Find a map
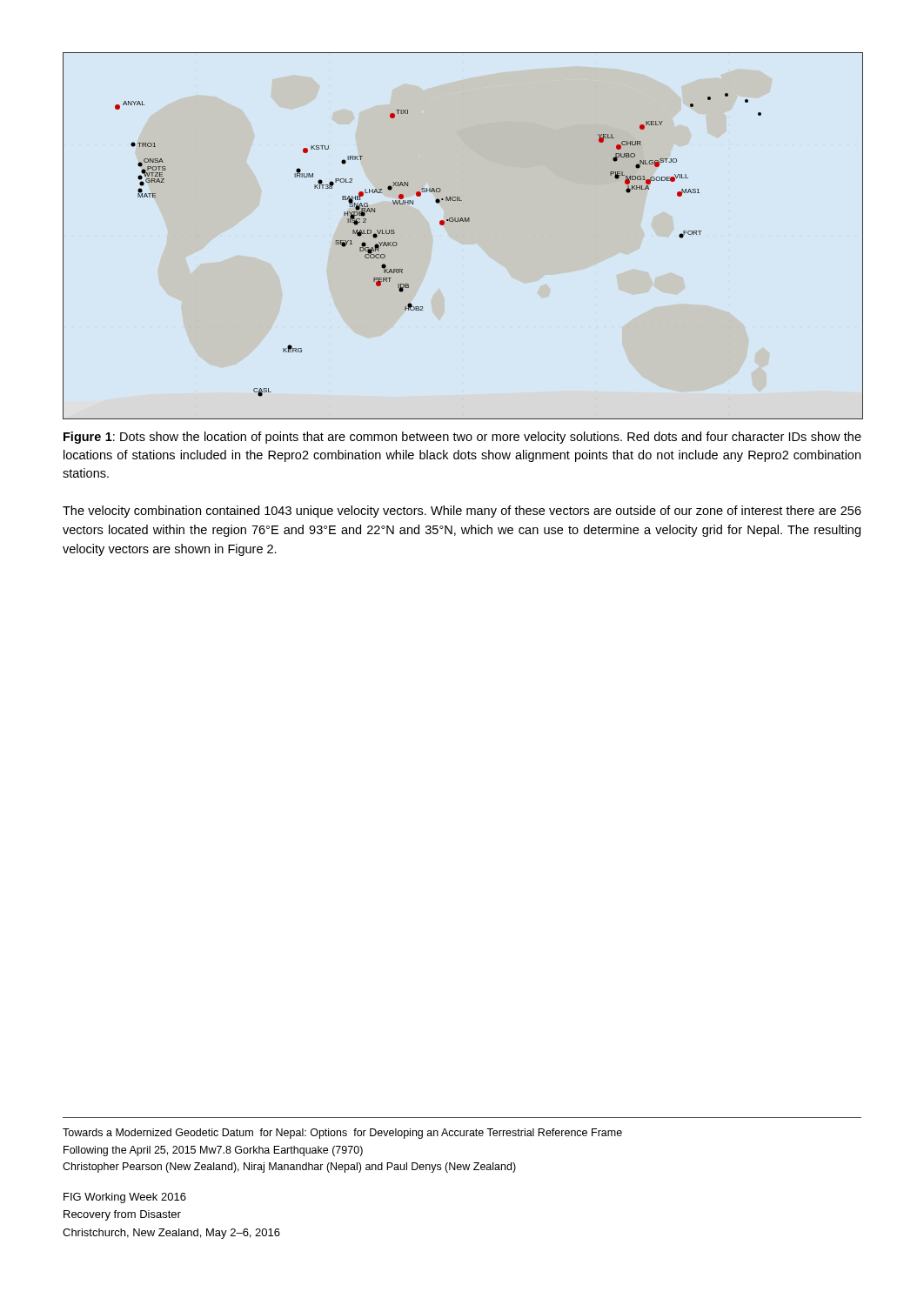 pos(463,236)
